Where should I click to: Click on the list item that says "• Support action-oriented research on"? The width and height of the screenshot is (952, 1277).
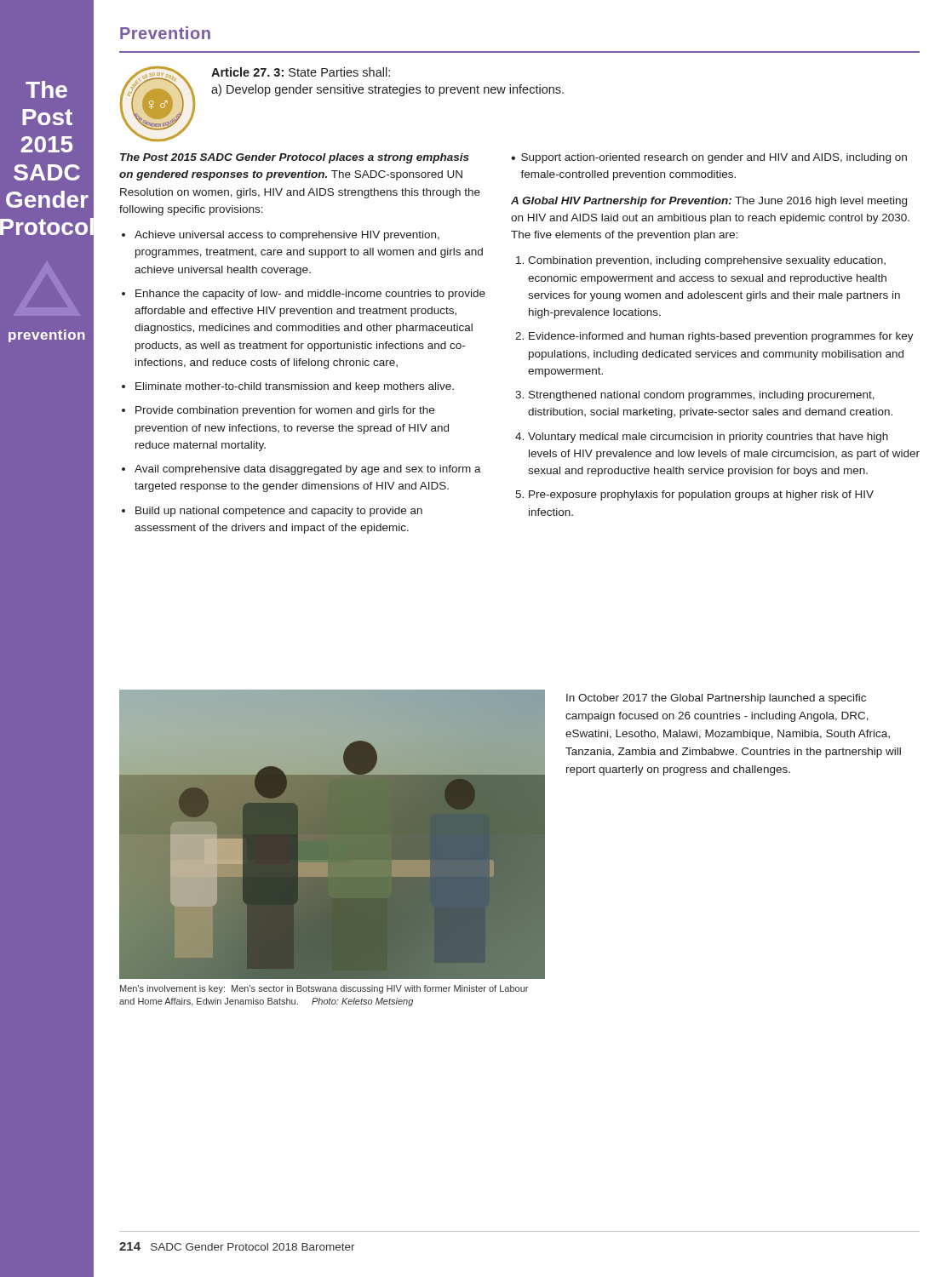coord(715,166)
